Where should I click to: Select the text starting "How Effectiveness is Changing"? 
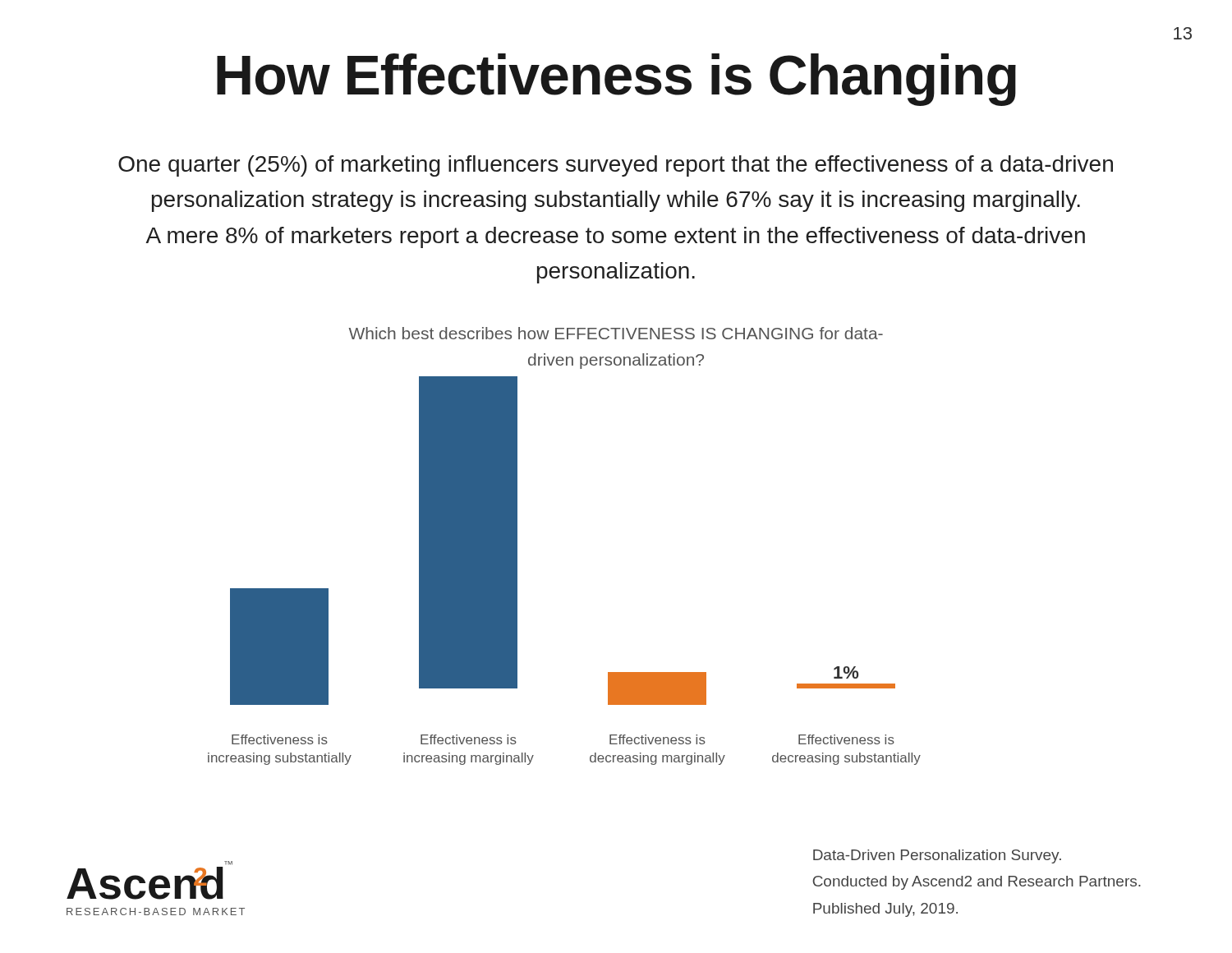click(616, 75)
